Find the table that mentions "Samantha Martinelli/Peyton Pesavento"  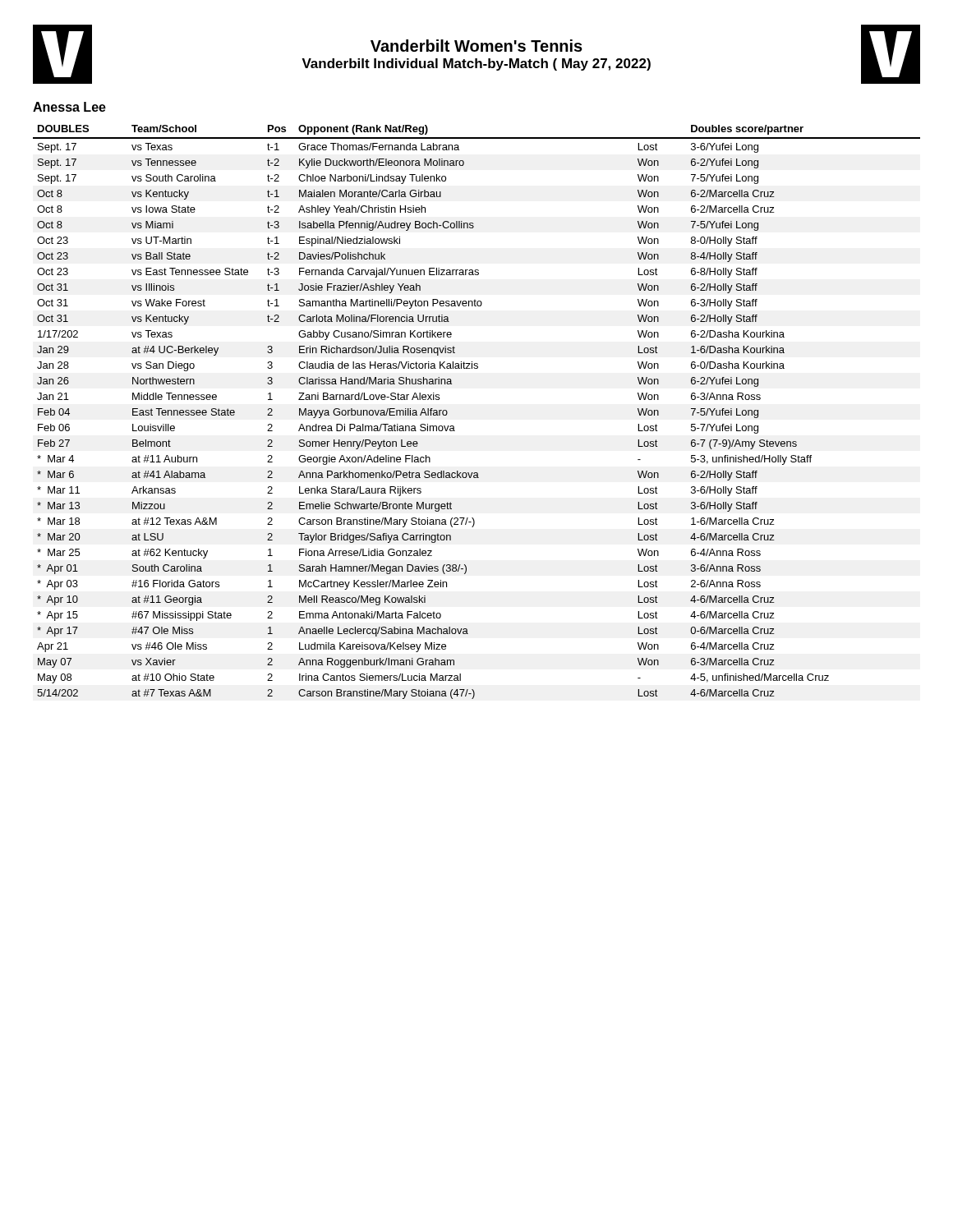(476, 410)
